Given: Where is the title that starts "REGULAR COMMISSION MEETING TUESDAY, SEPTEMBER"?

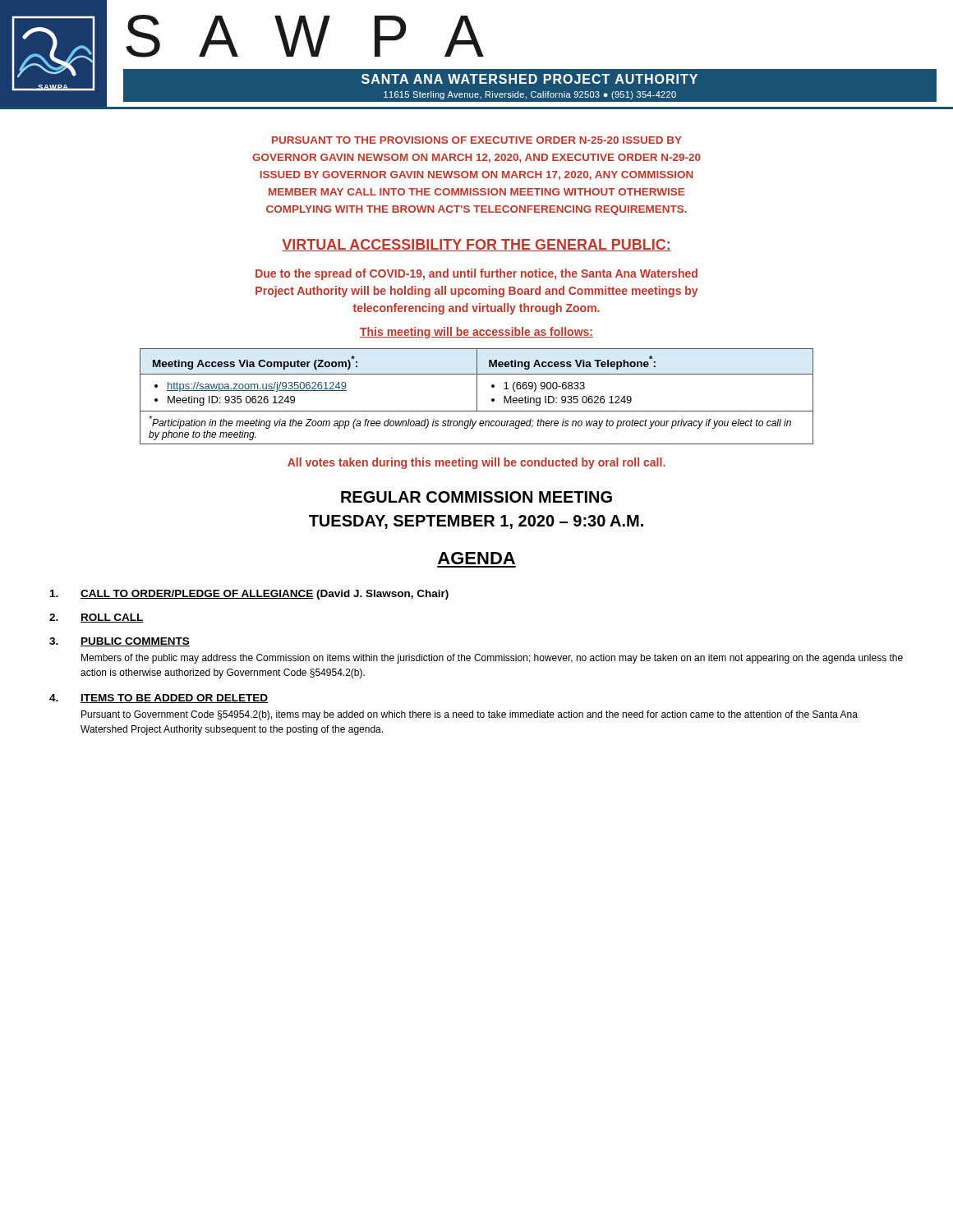Looking at the screenshot, I should tap(476, 509).
